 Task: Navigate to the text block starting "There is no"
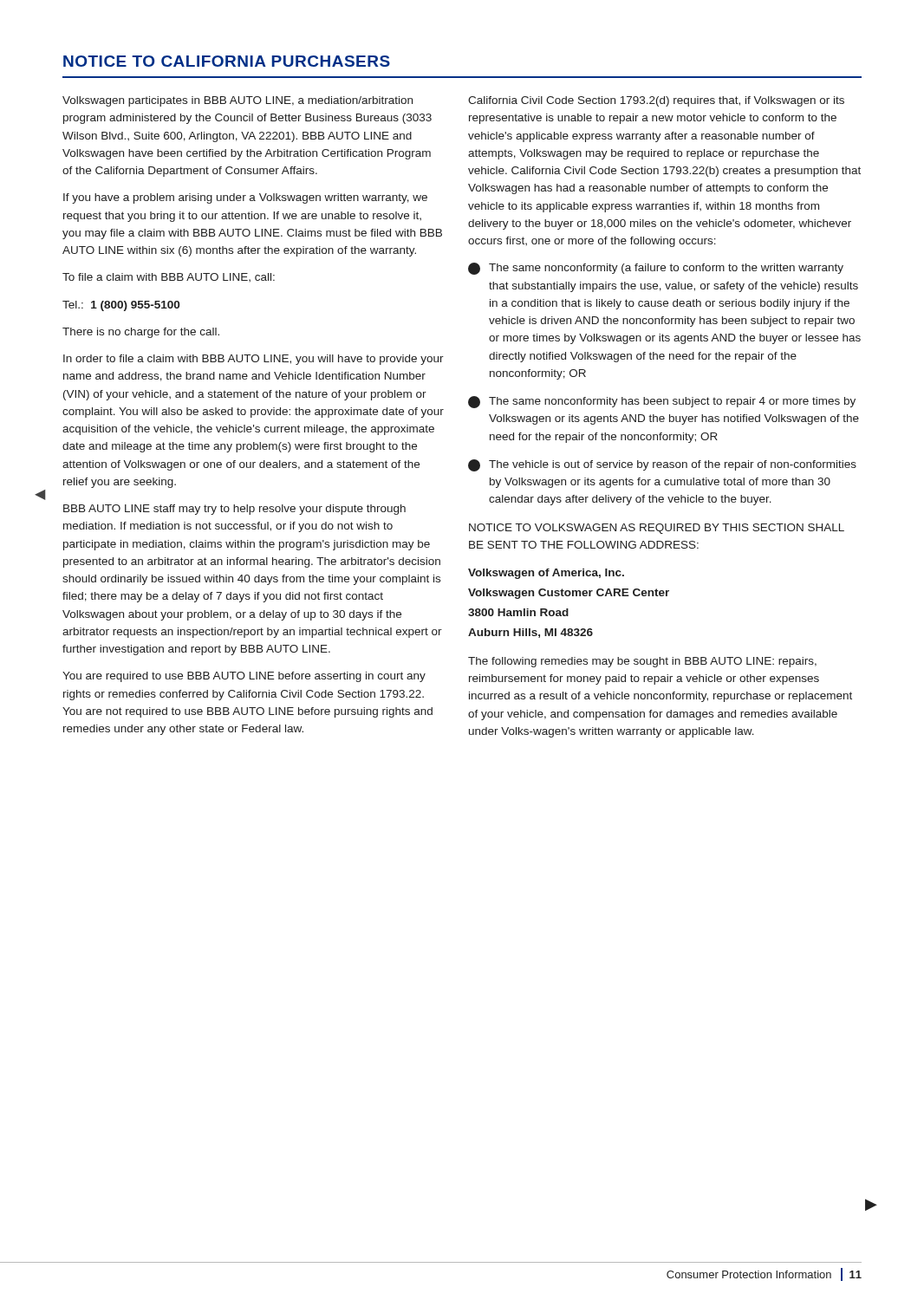pyautogui.click(x=141, y=333)
